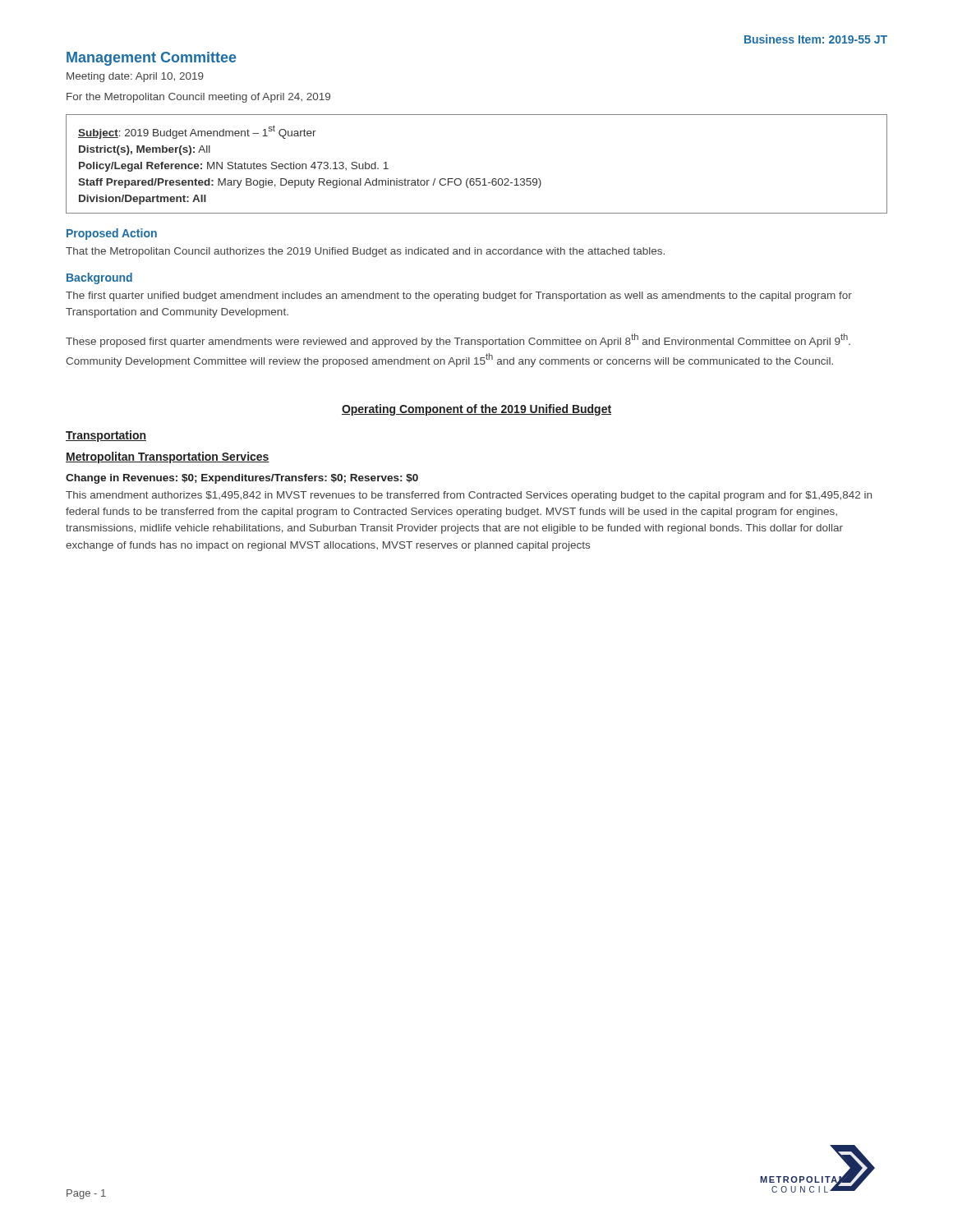This screenshot has height=1232, width=953.
Task: Select the logo
Action: (x=824, y=1171)
